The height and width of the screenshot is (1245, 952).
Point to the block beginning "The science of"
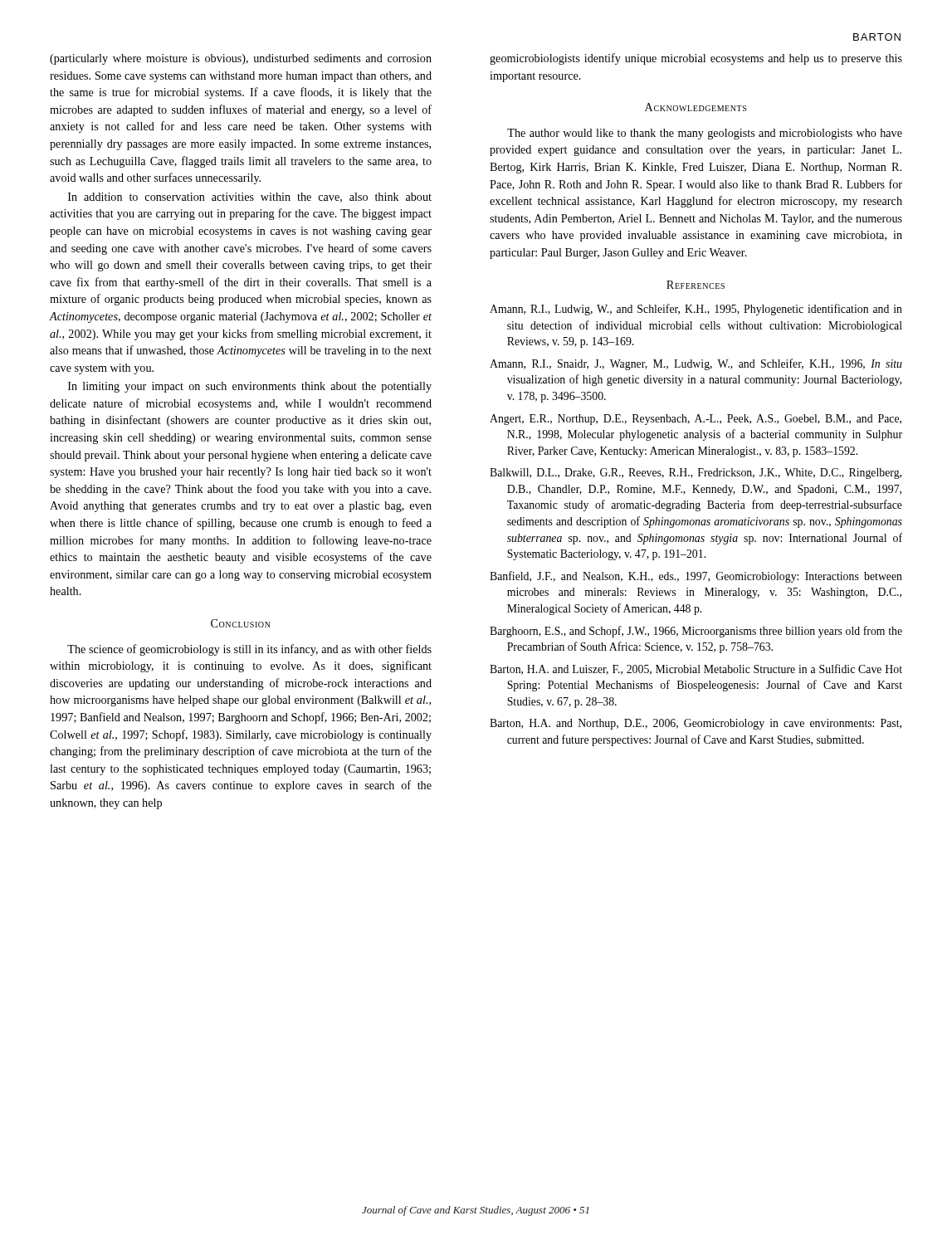(x=241, y=726)
